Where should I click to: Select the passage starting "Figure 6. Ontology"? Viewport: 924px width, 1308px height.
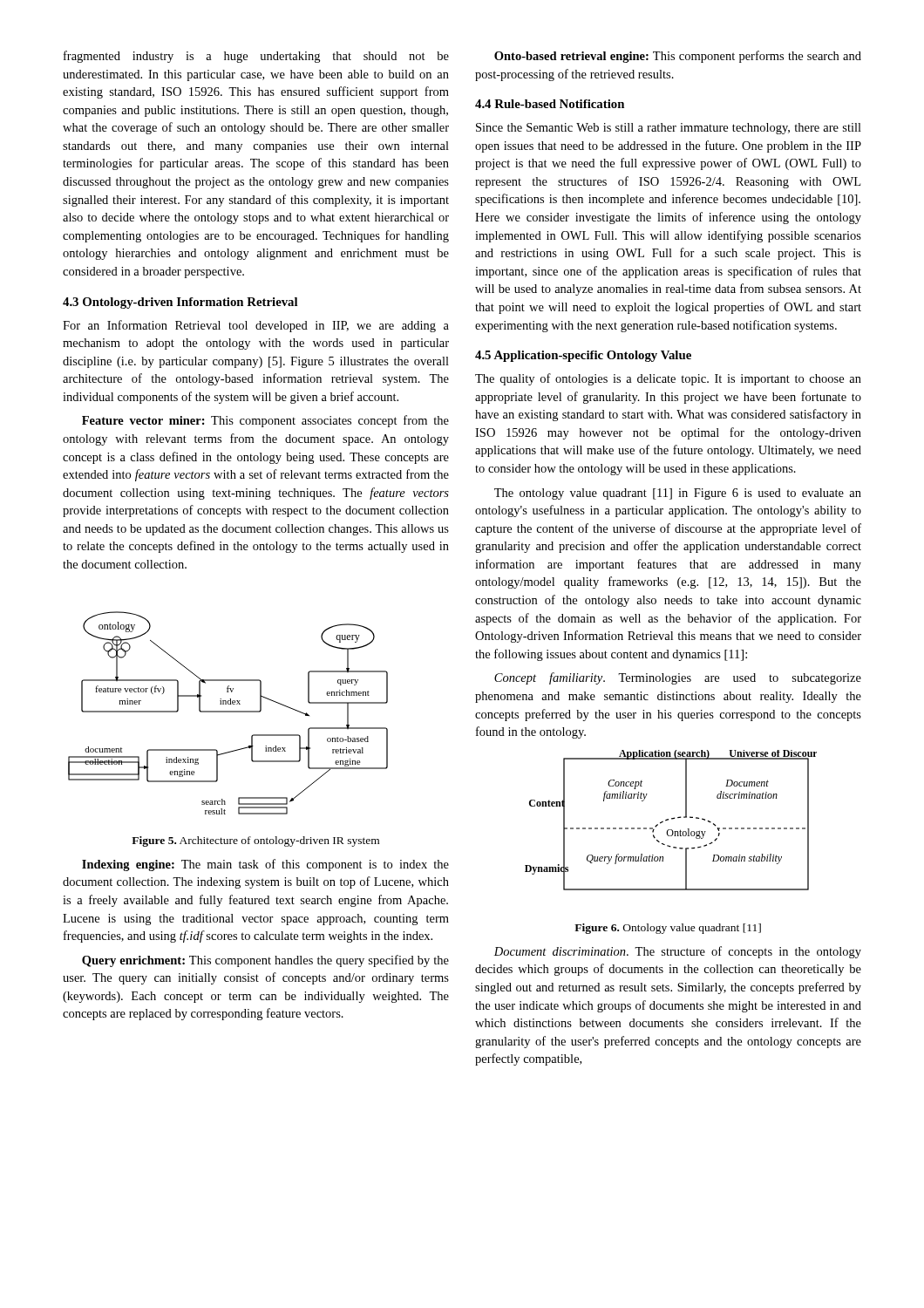[x=668, y=927]
